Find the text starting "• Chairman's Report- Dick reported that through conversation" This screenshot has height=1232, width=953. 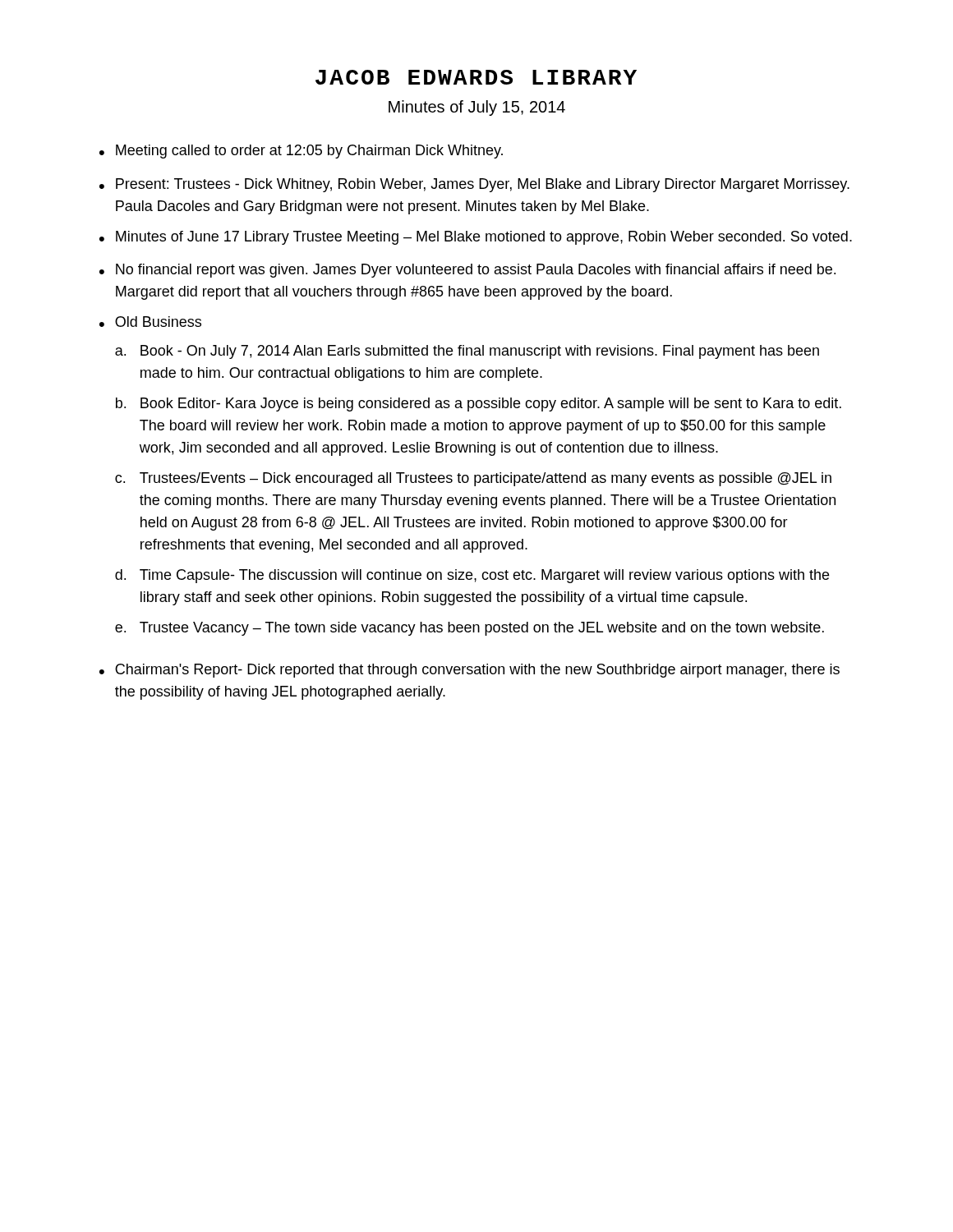click(x=476, y=681)
